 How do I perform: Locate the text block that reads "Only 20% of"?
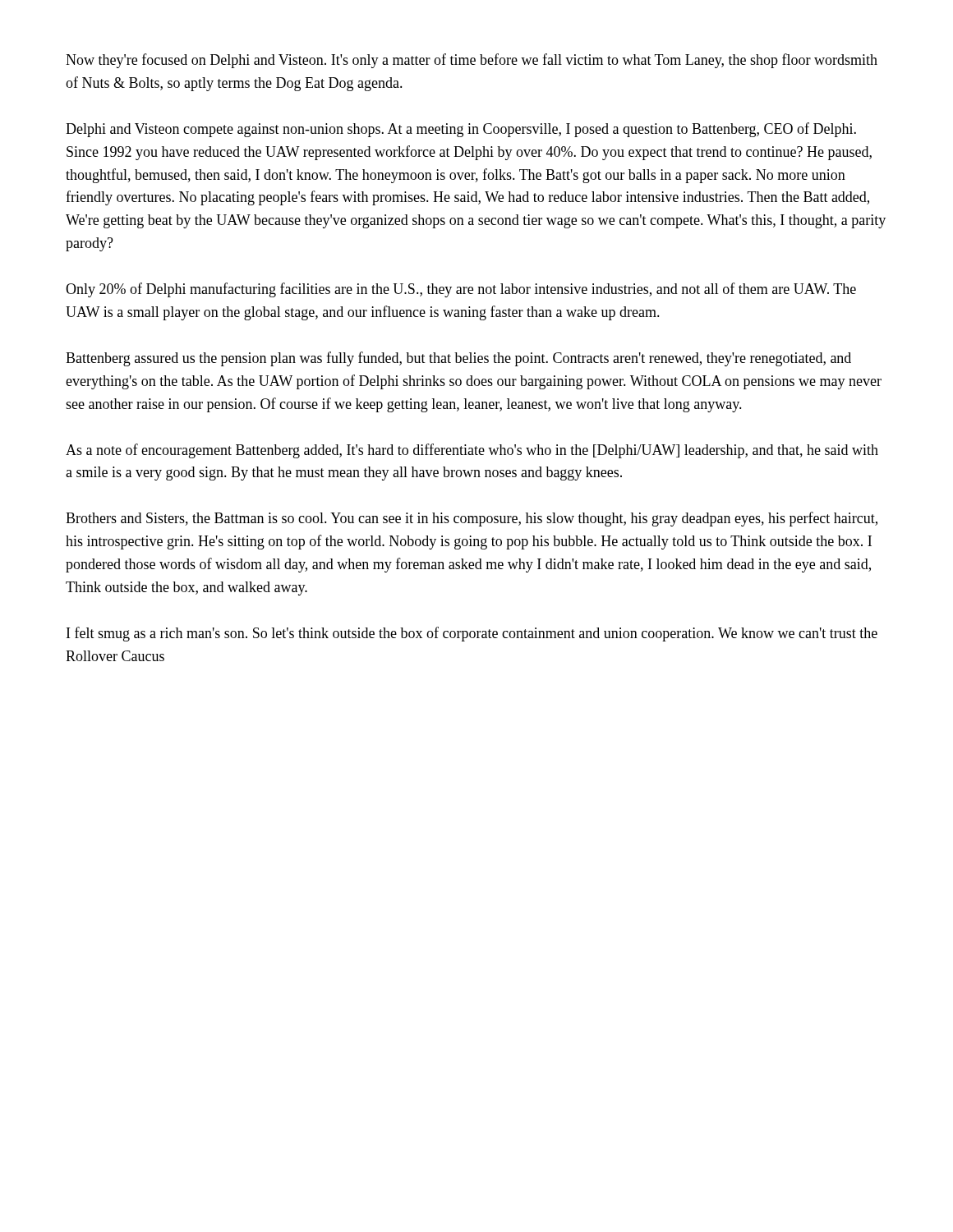[x=461, y=301]
